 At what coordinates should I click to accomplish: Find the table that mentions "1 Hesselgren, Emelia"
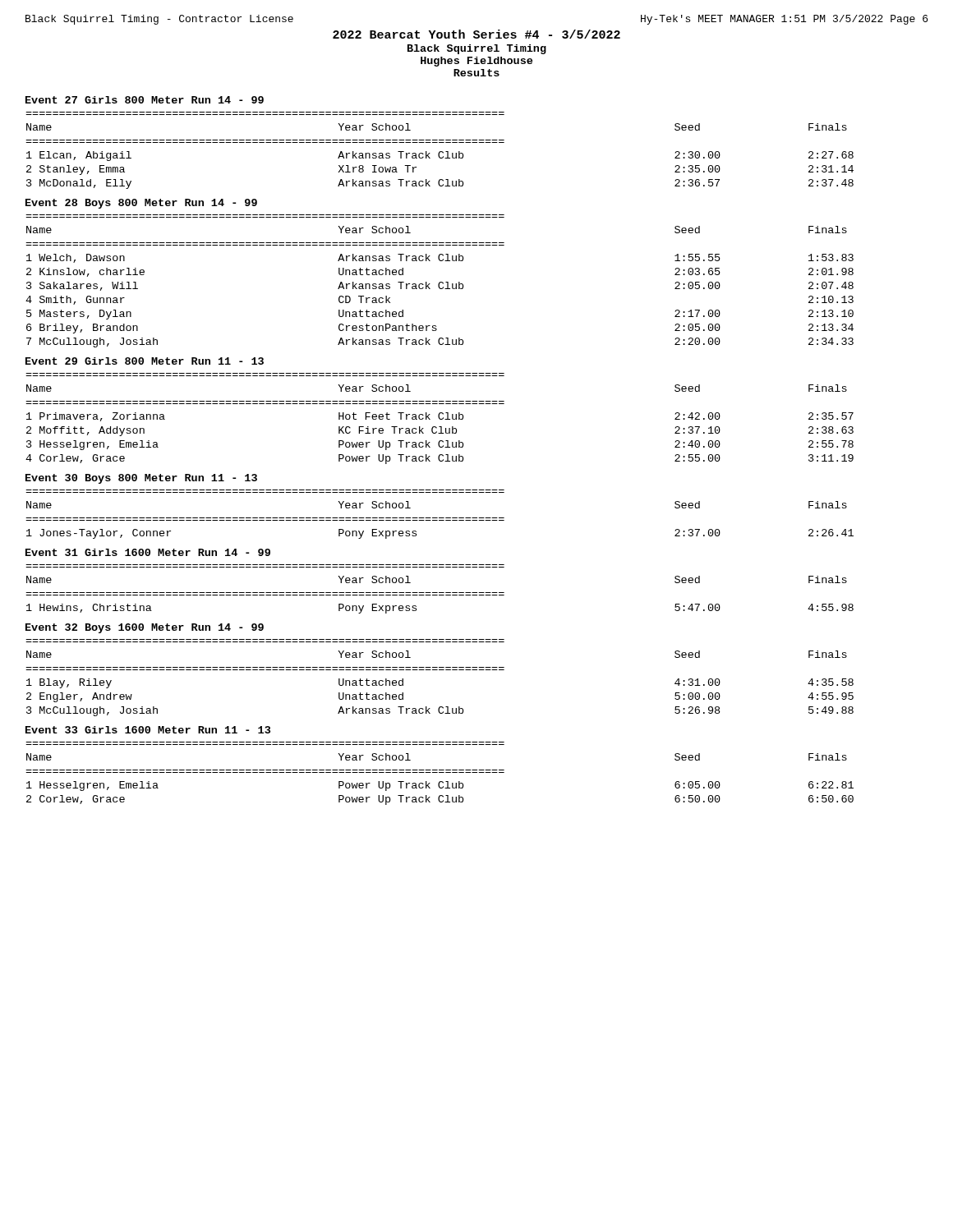[476, 772]
